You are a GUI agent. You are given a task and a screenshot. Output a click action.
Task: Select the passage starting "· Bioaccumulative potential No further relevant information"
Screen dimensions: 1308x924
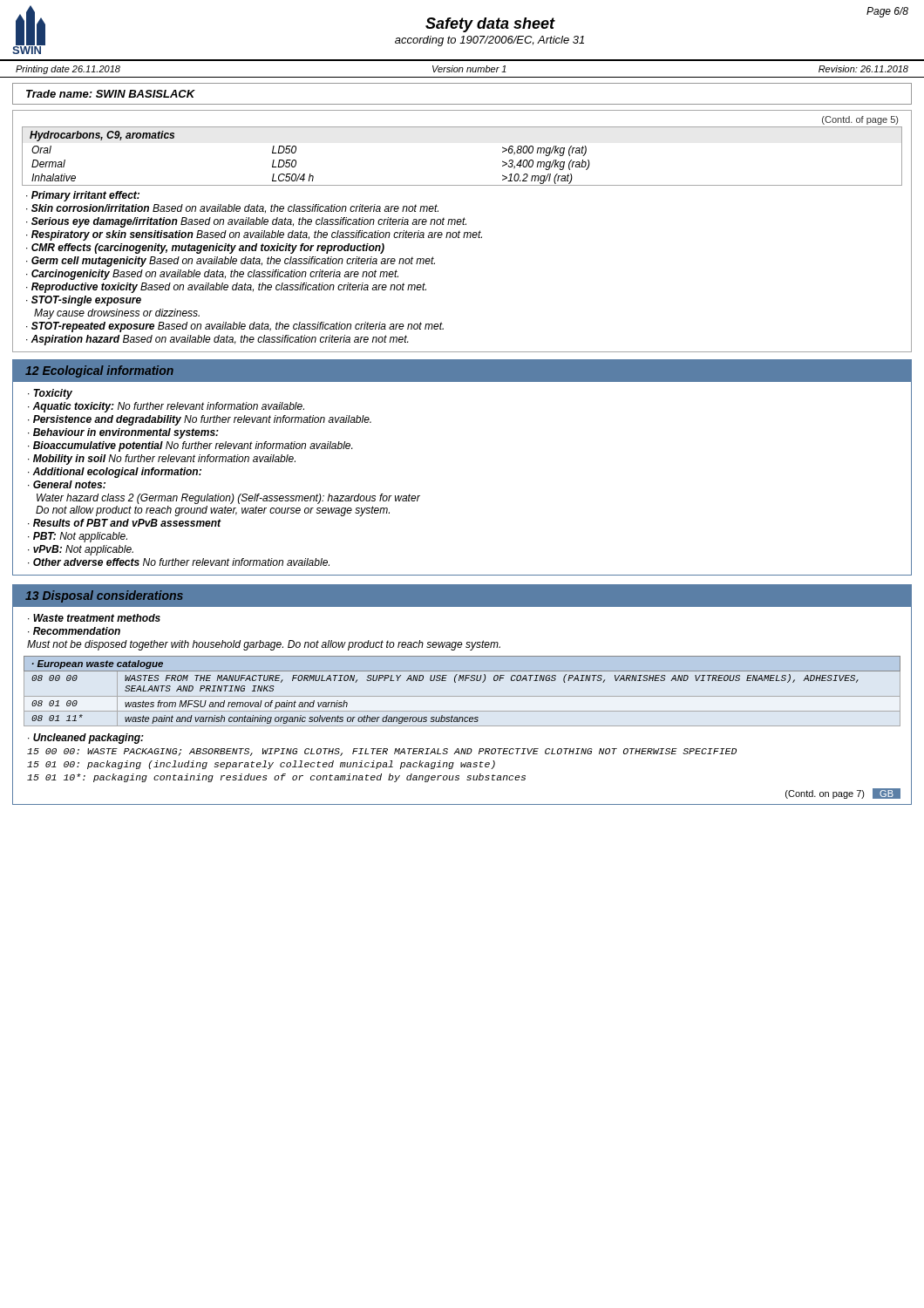point(190,446)
